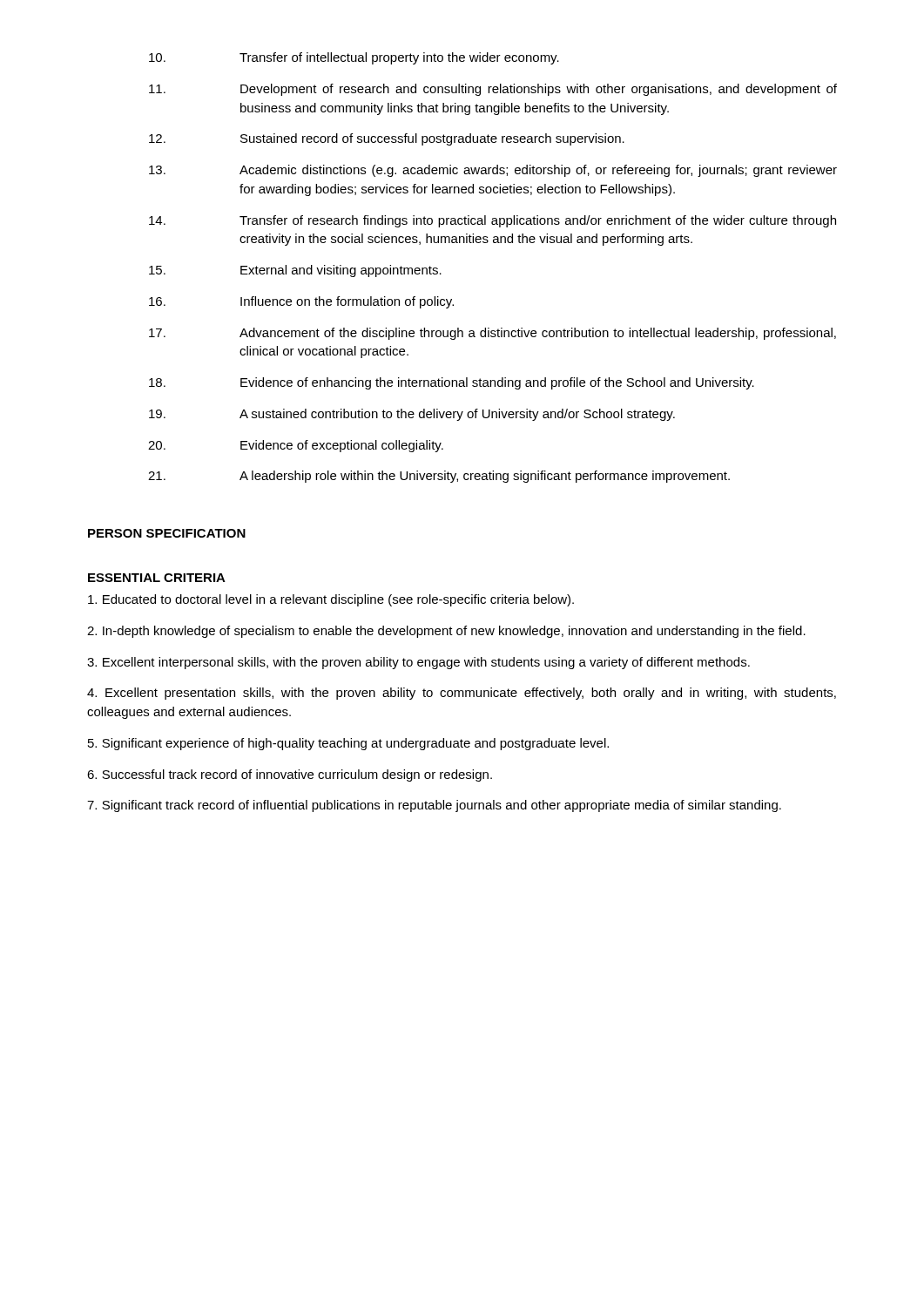
Task: Find the region starting "Significant experience of high-quality teaching at undergraduate"
Action: point(349,743)
